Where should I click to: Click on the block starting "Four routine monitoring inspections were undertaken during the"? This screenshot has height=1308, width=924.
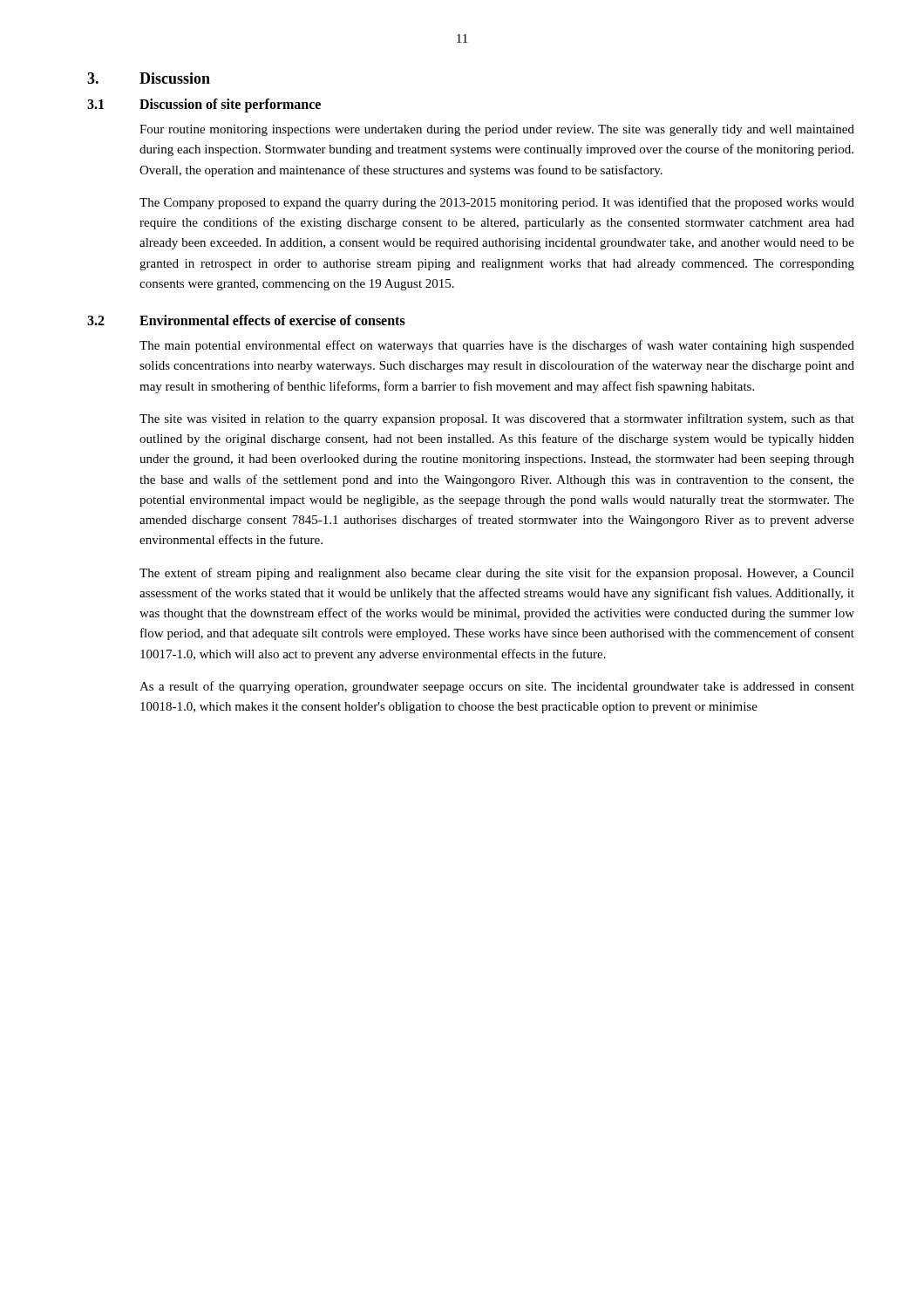[497, 149]
